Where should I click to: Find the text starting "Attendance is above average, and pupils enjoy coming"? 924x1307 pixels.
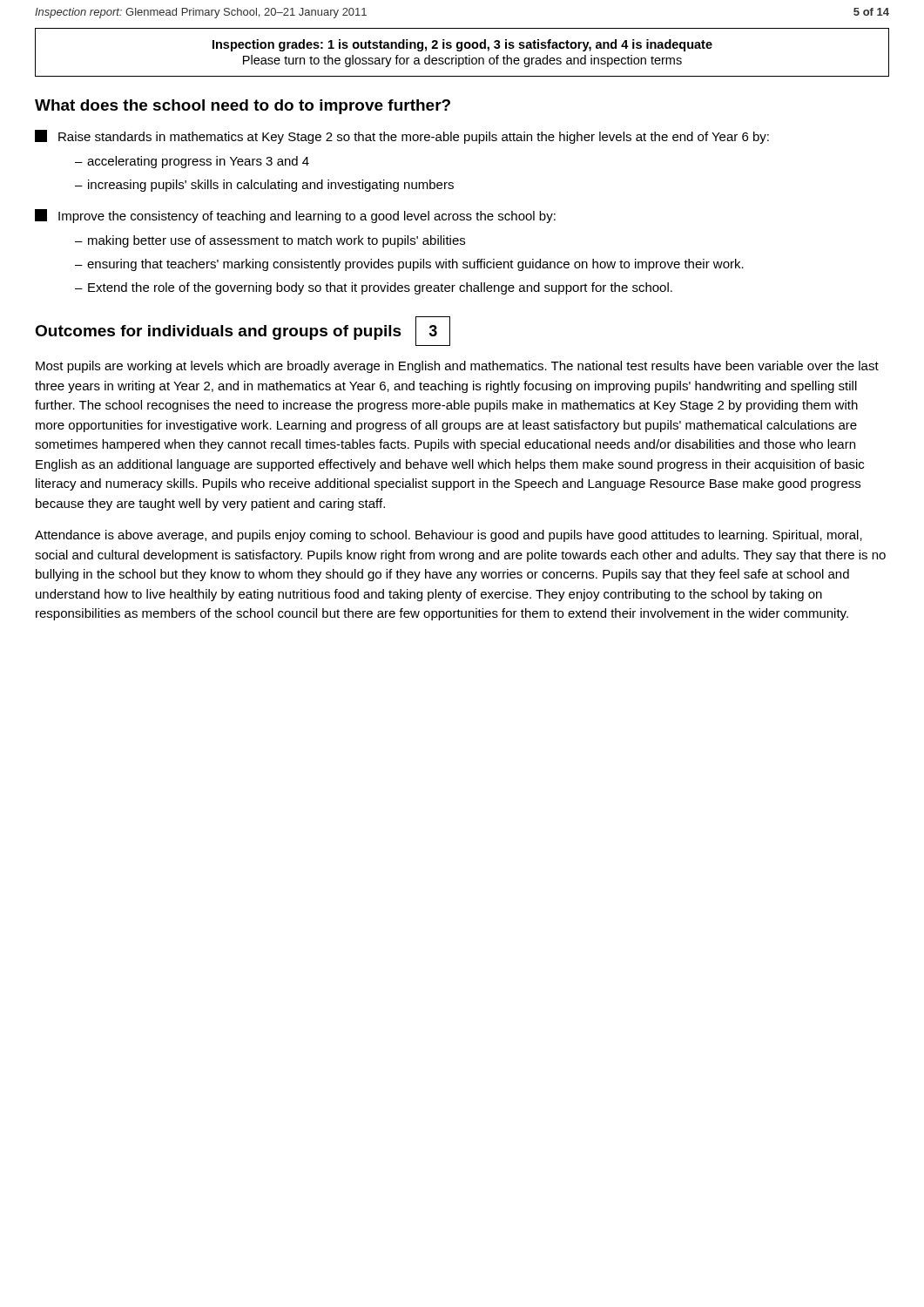(x=460, y=574)
